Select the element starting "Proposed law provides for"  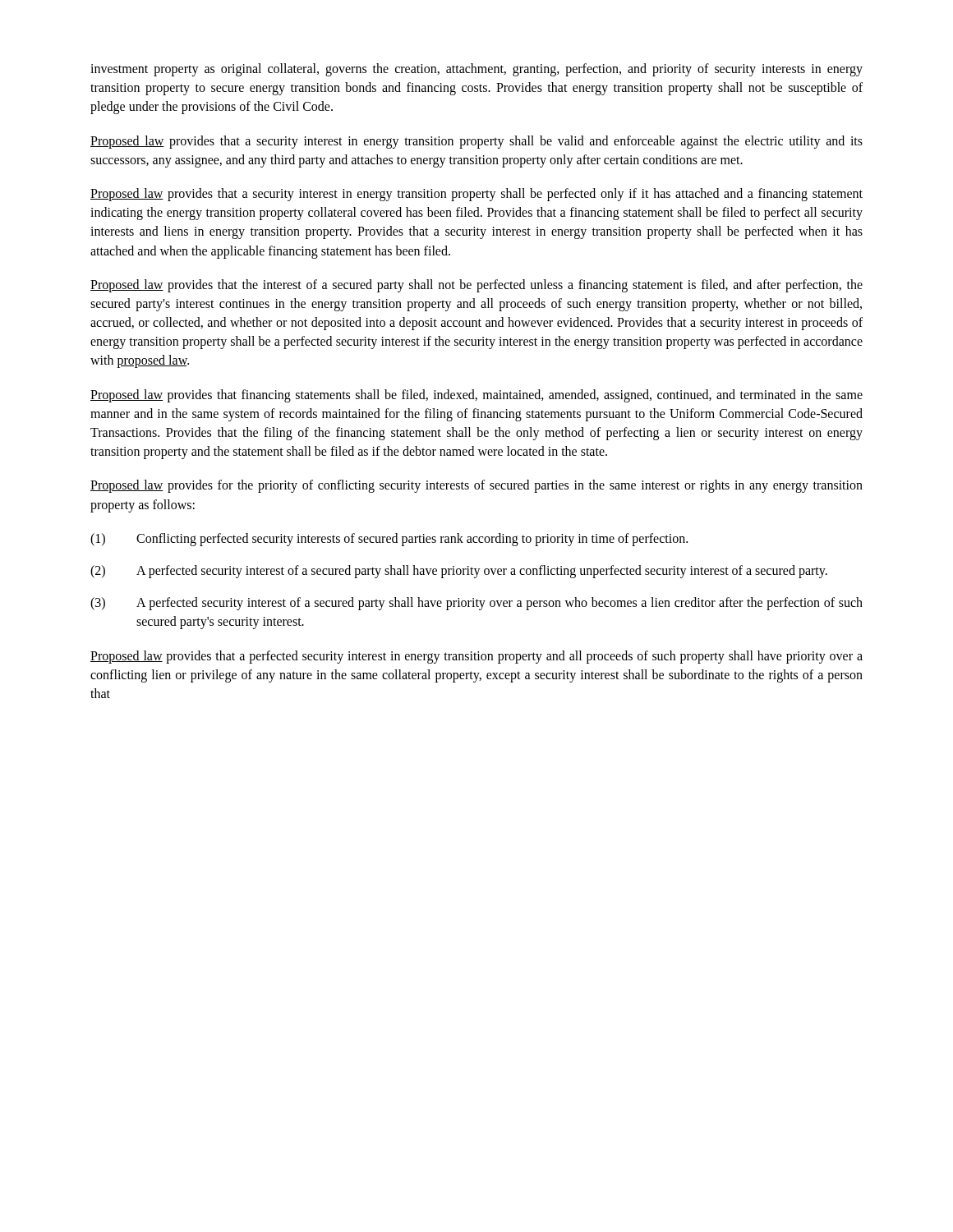tap(476, 495)
